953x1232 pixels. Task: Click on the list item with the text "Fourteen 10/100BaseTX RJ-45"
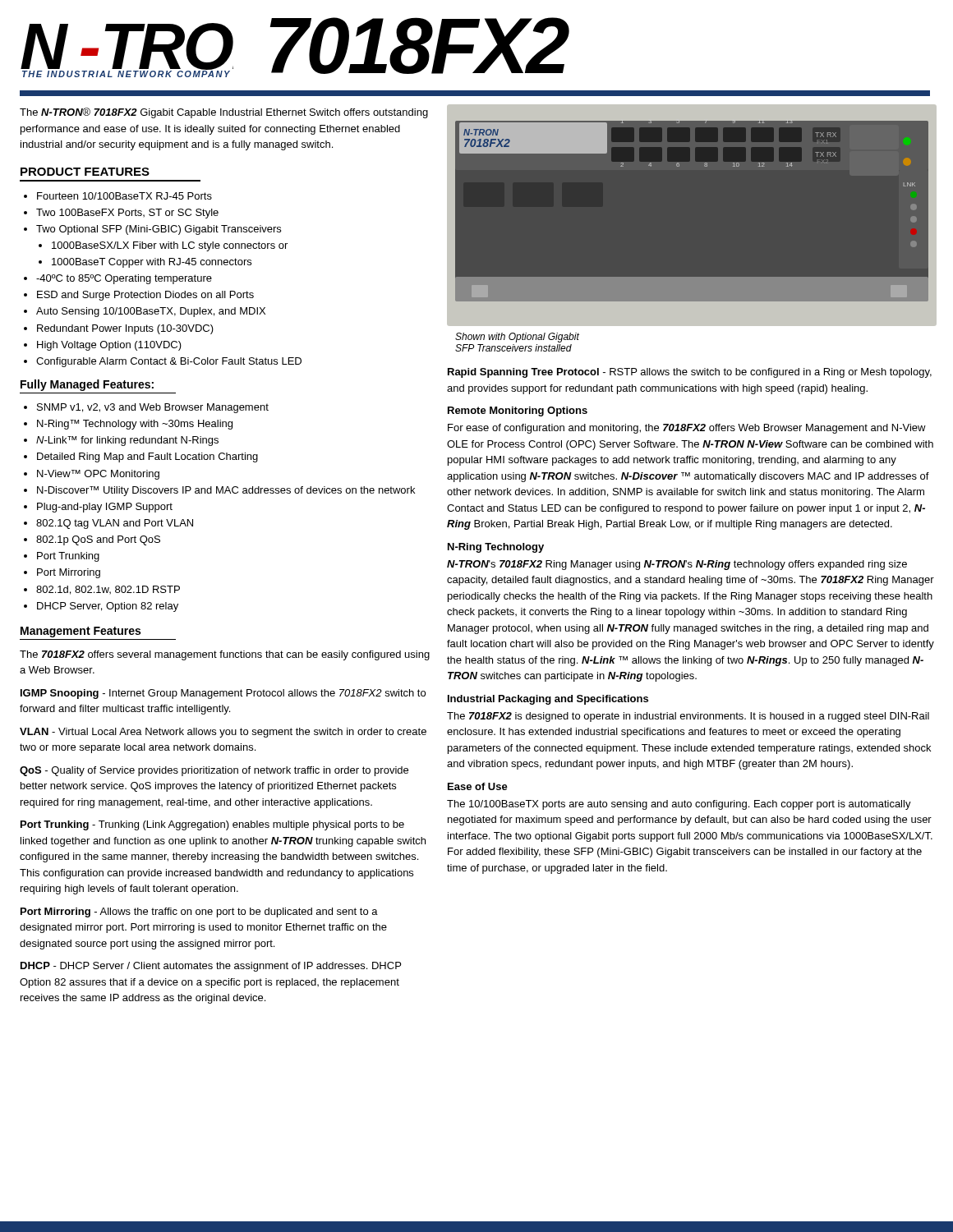124,196
